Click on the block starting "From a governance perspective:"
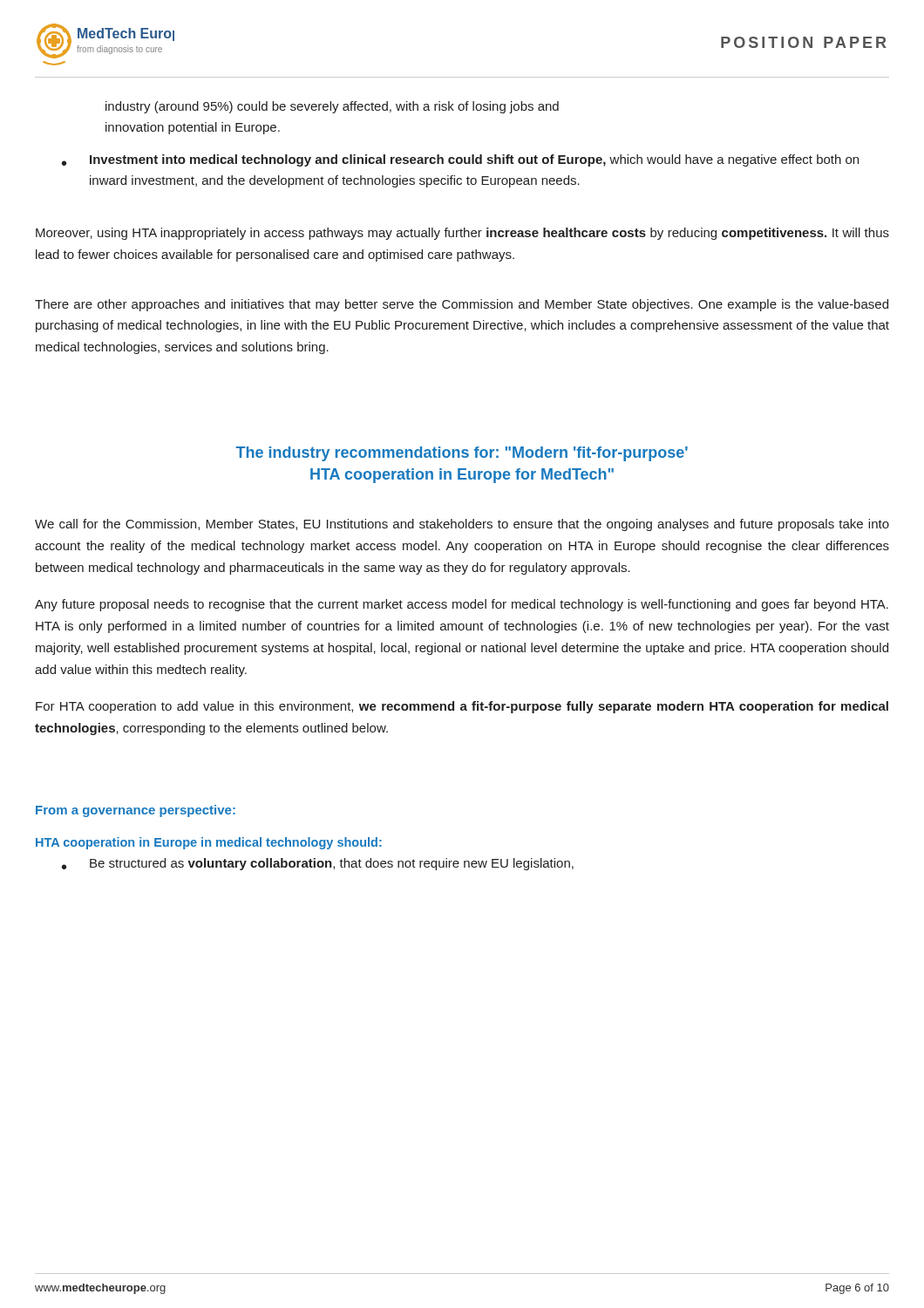This screenshot has height=1308, width=924. pos(136,810)
